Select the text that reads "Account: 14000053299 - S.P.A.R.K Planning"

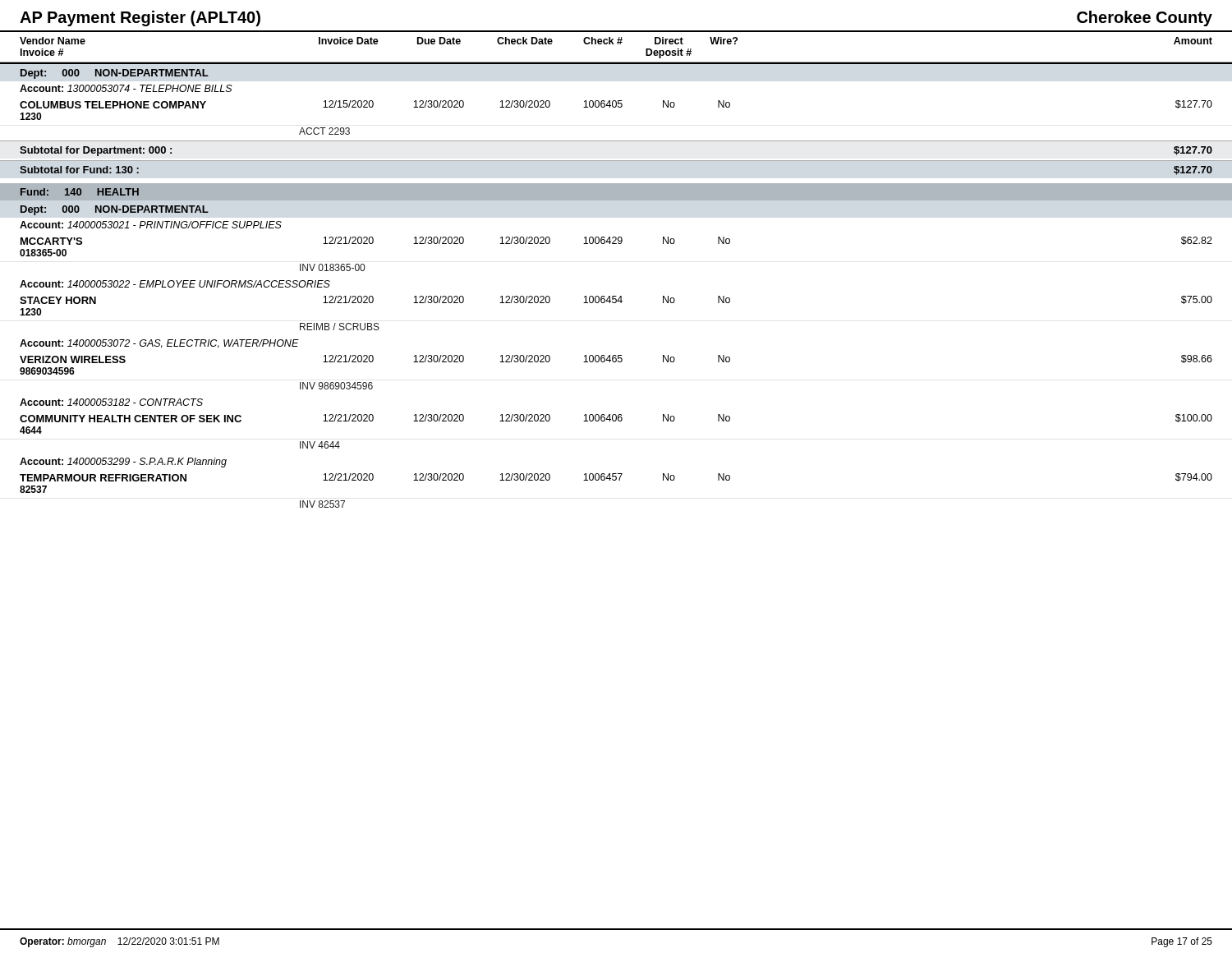coord(123,462)
